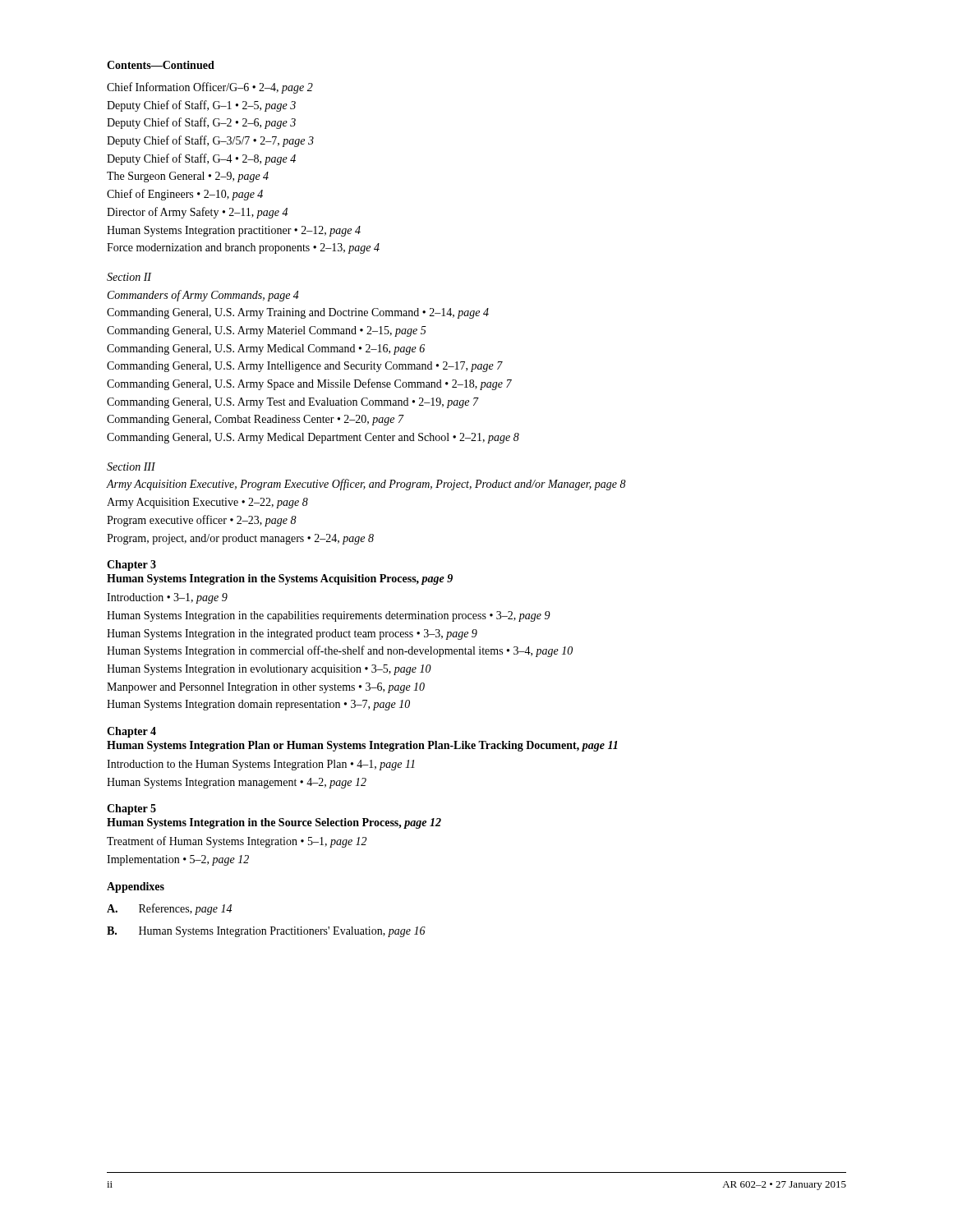Select the passage starting "Chapter 5"
The image size is (953, 1232).
(131, 809)
